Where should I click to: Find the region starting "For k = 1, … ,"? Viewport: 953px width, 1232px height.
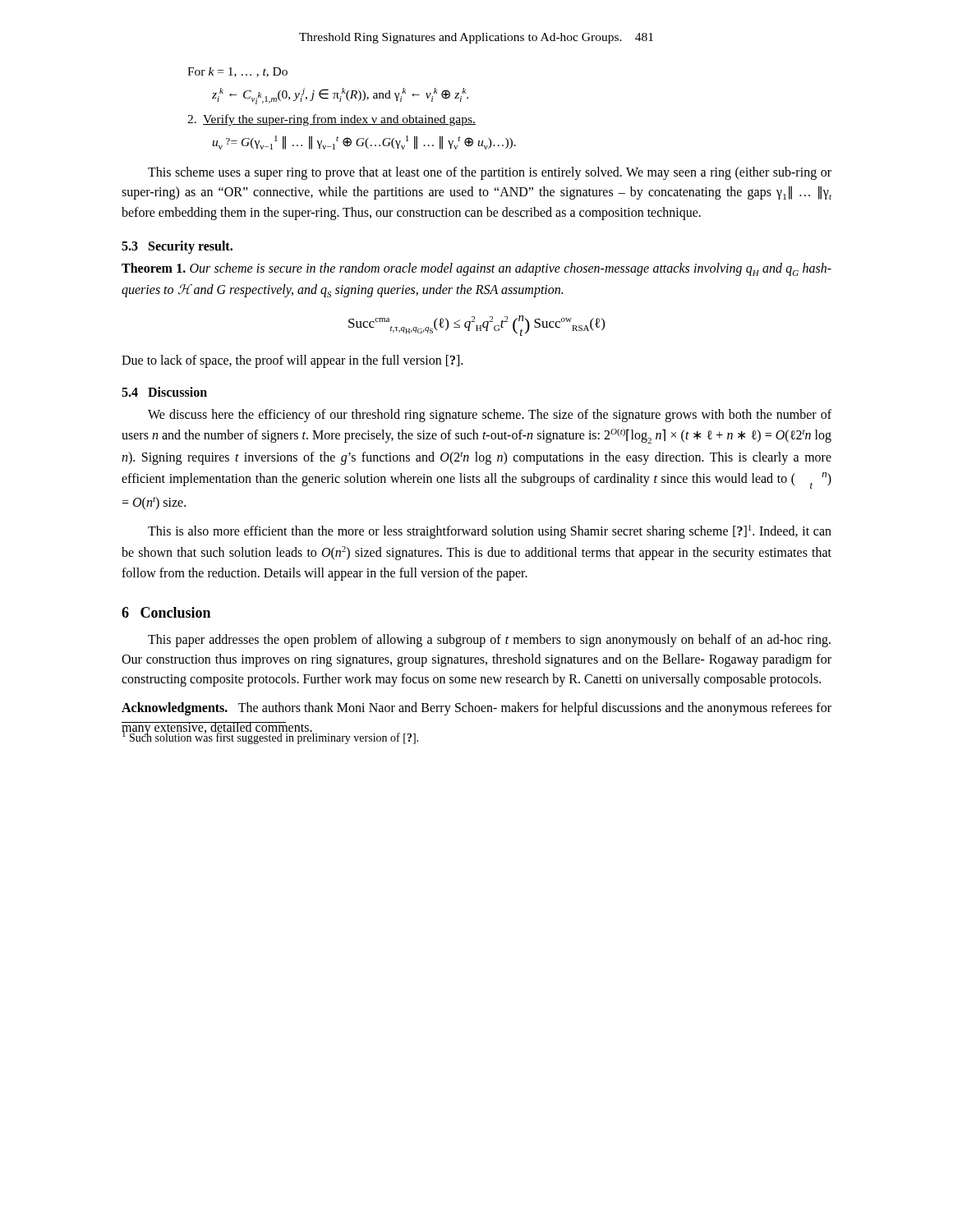[237, 72]
